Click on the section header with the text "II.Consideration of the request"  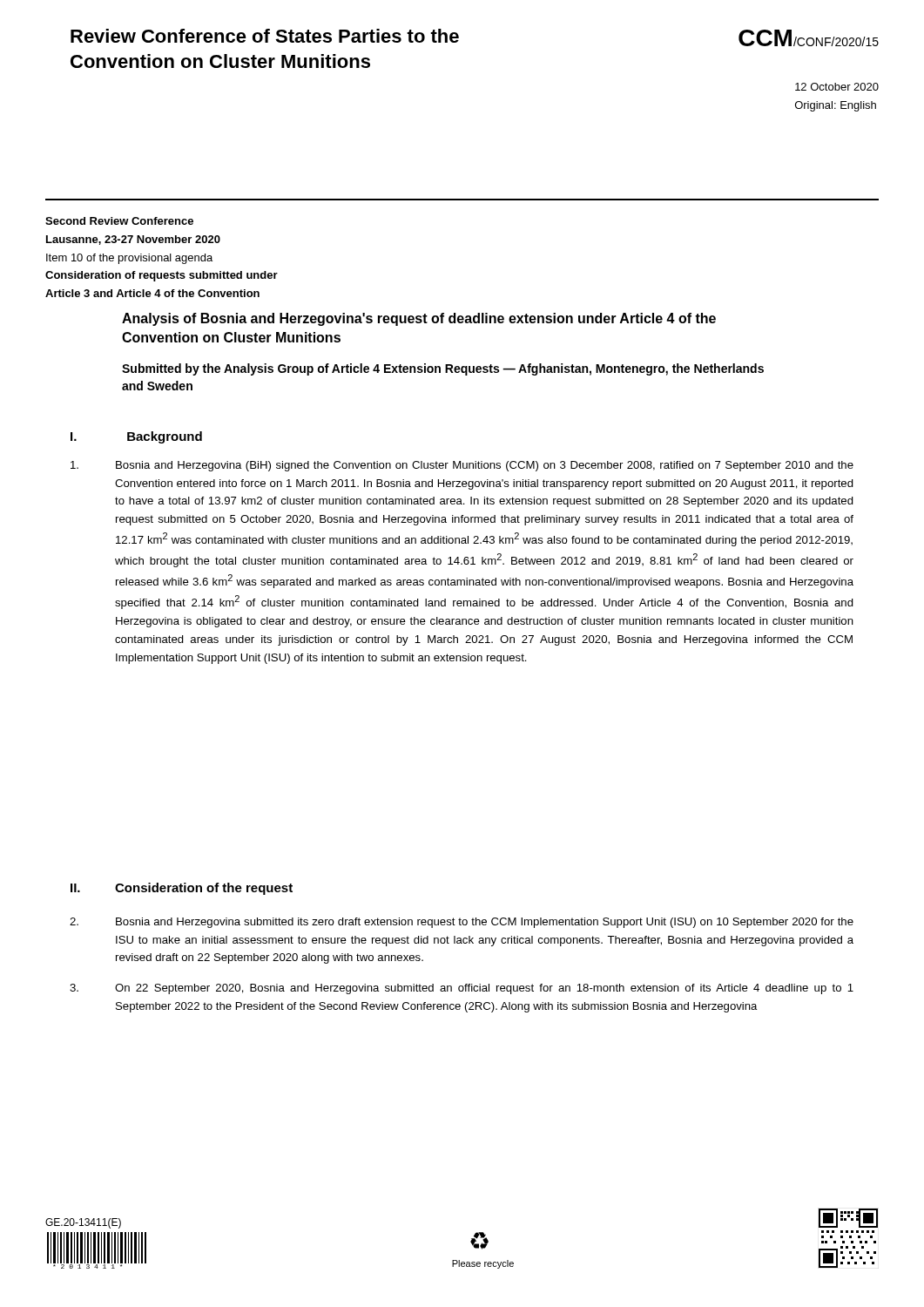(181, 887)
